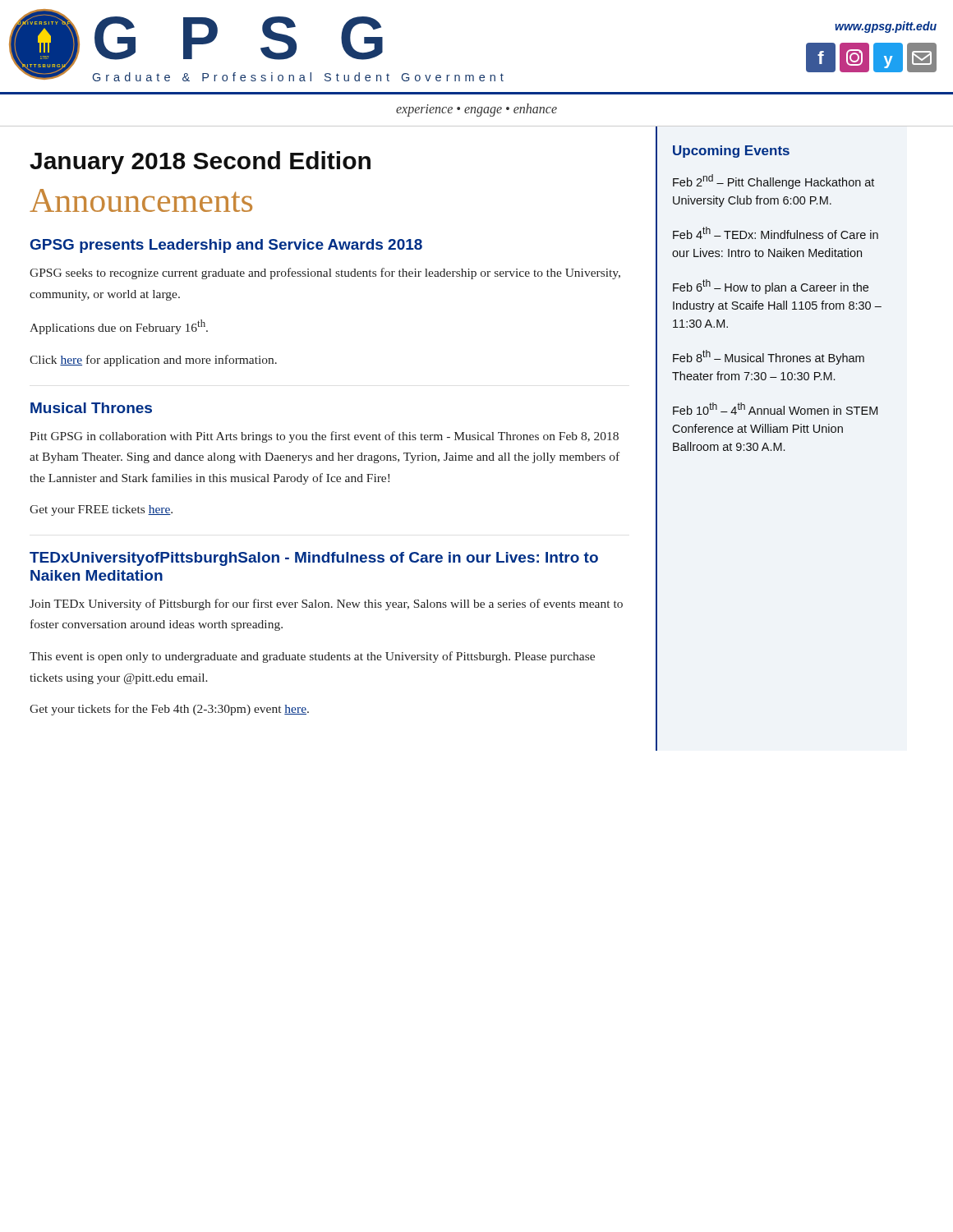Click on the text block starting "Upcoming Events"
Viewport: 953px width, 1232px height.
[731, 151]
